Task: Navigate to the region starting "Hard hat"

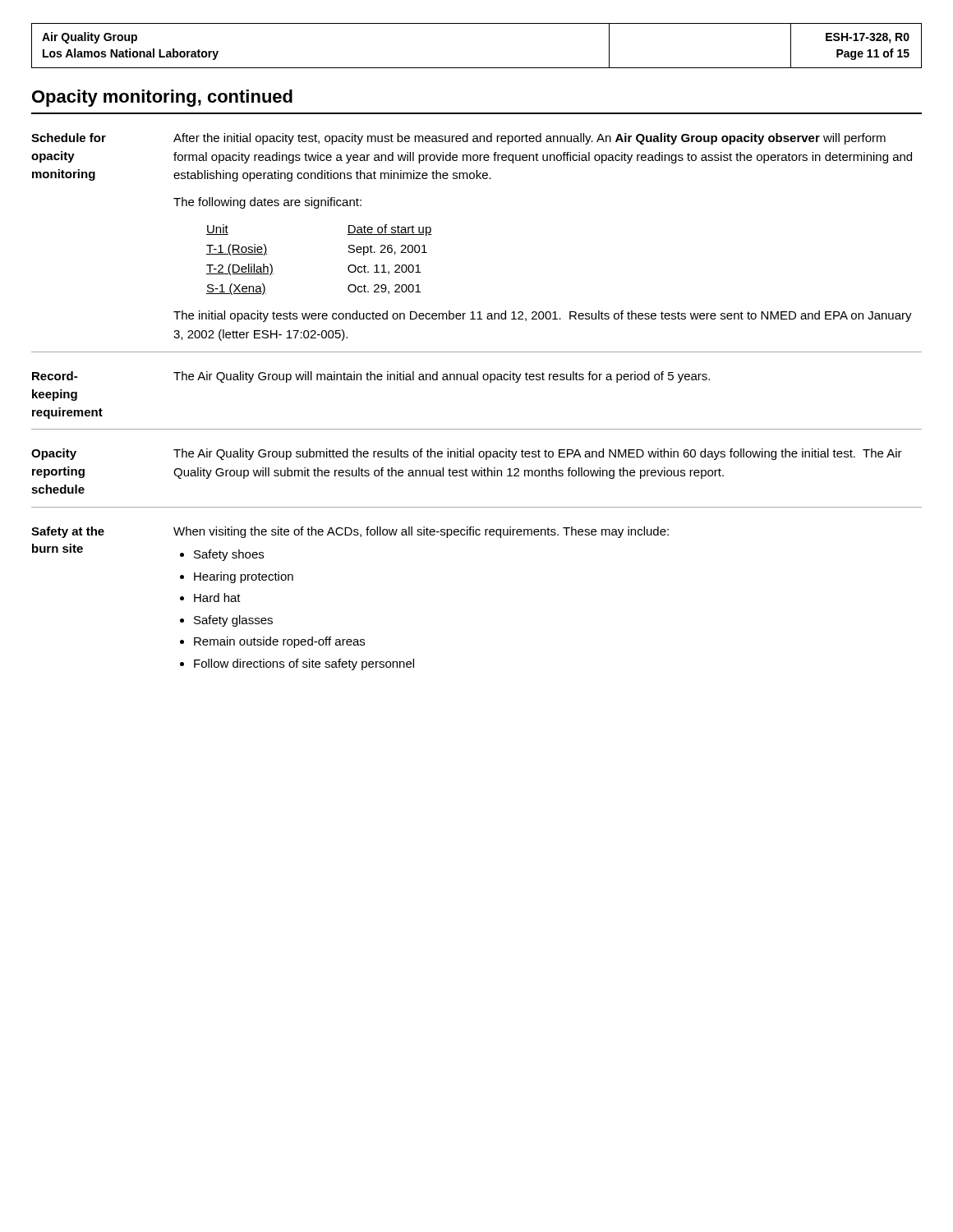Action: (x=217, y=598)
